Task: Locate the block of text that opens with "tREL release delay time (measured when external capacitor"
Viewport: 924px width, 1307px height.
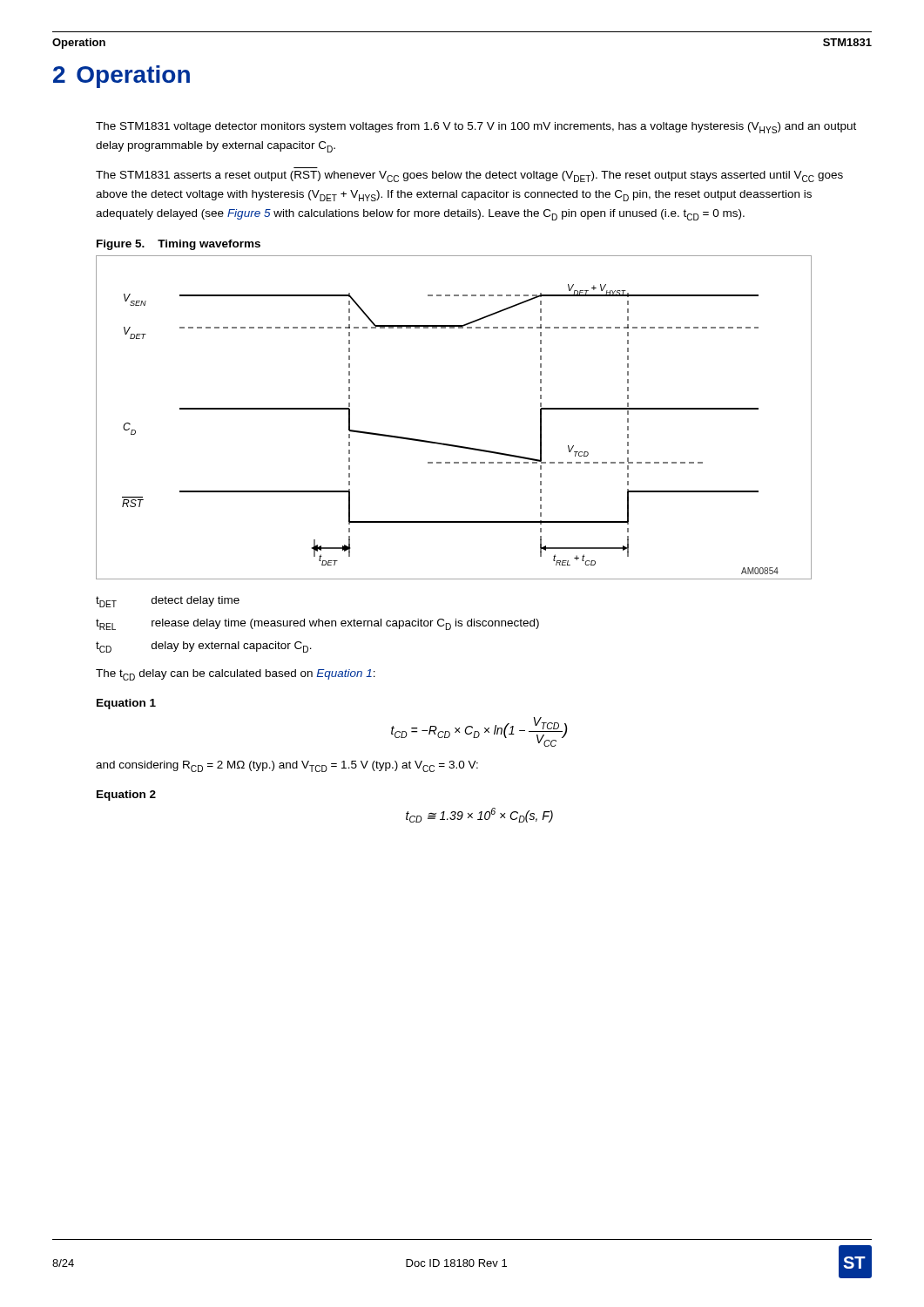Action: click(x=479, y=624)
